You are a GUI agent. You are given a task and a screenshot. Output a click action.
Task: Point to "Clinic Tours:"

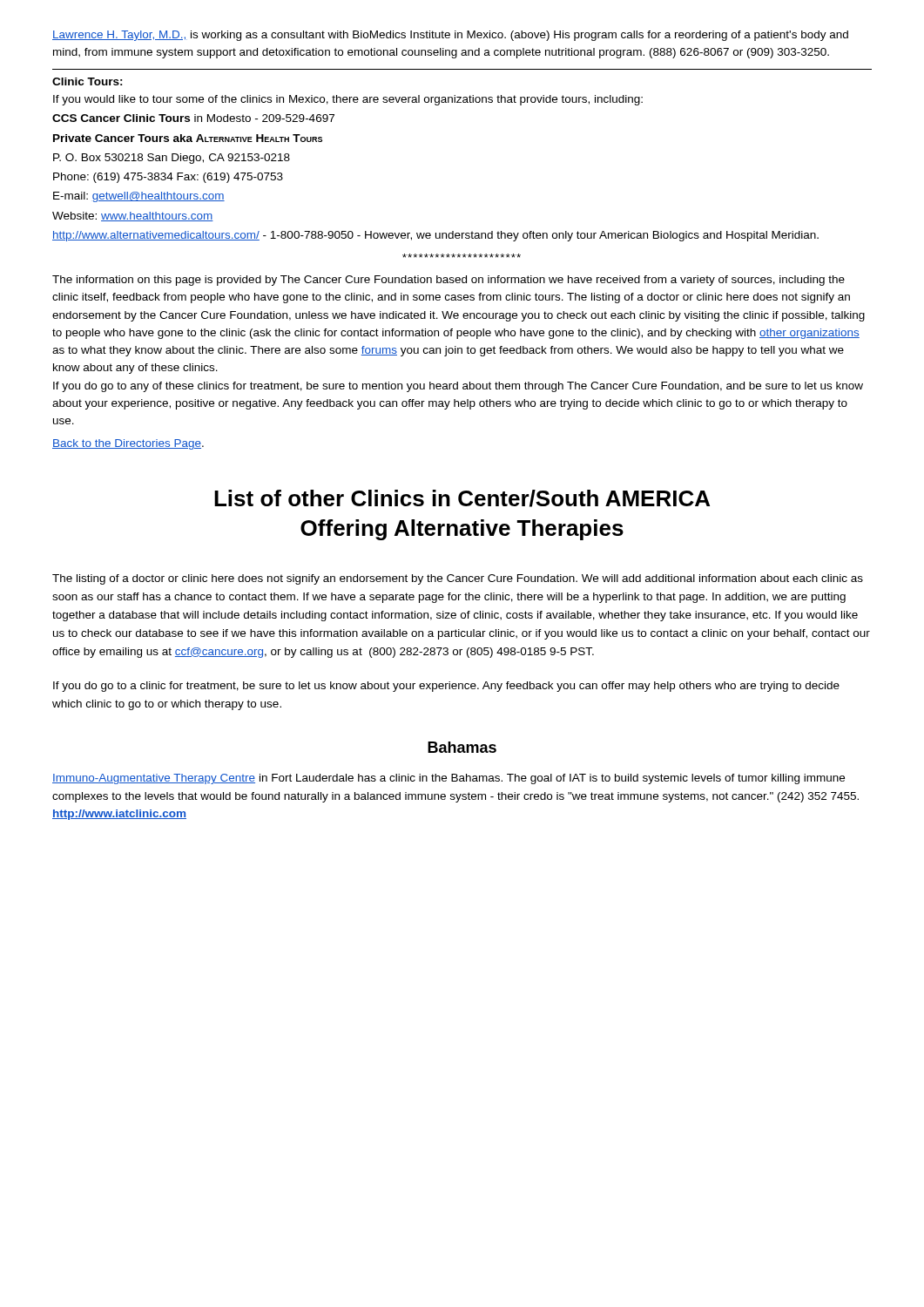pos(88,82)
